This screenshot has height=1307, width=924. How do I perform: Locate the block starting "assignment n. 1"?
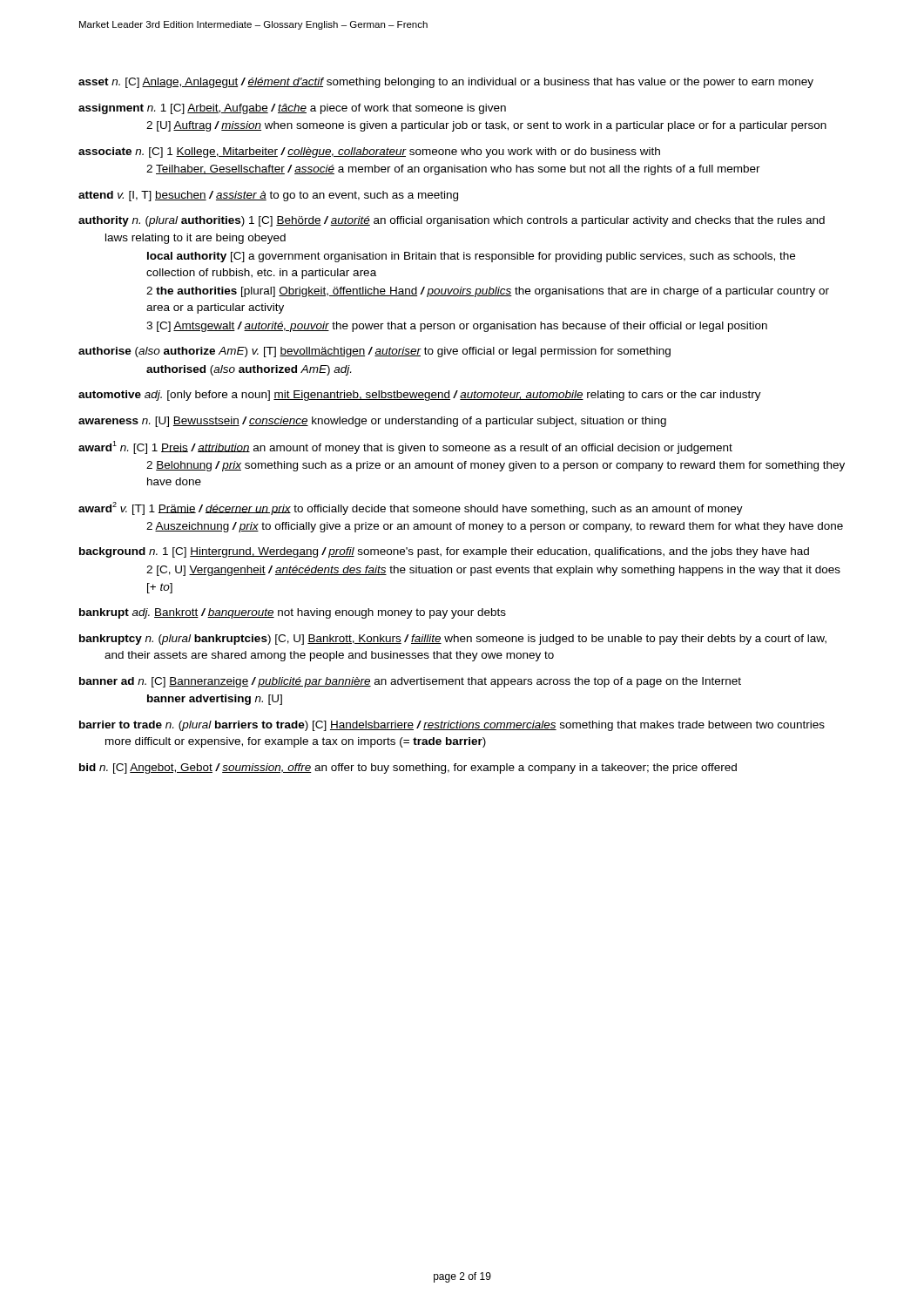[x=462, y=116]
